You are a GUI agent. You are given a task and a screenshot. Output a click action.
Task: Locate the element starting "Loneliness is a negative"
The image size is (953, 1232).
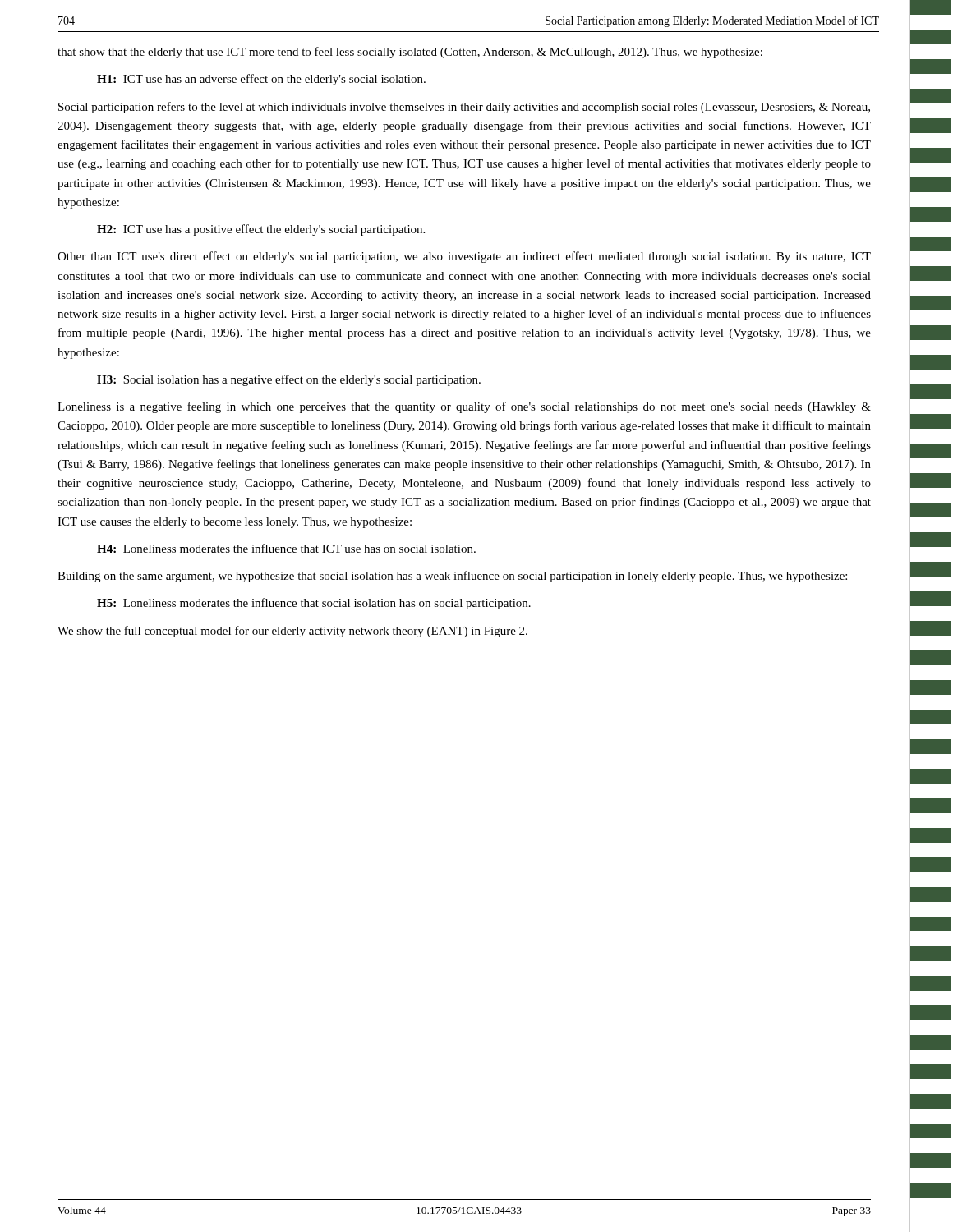464,464
